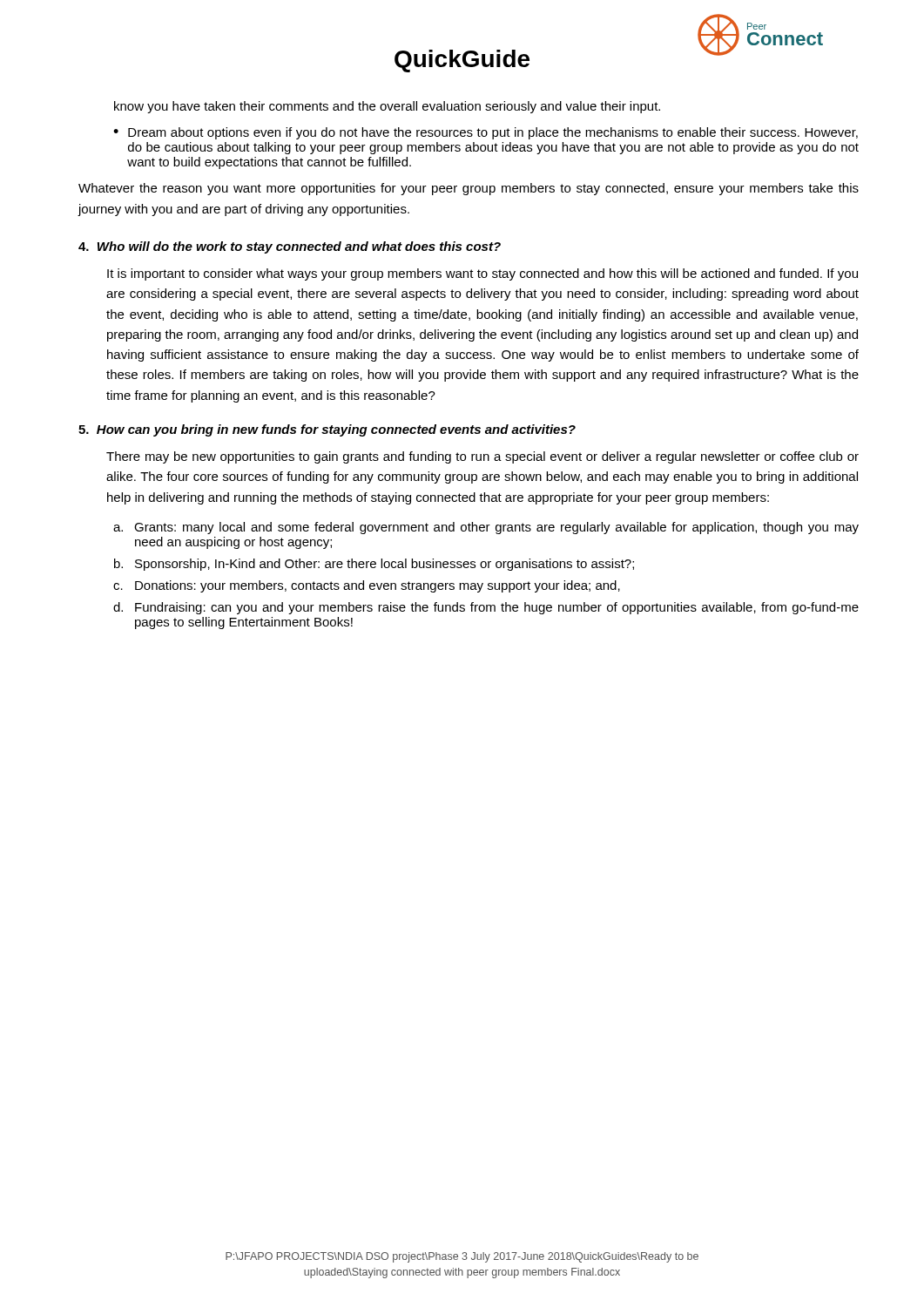The image size is (924, 1307).
Task: Find the block on this page that starts "There may be new opportunities to gain grants"
Action: tap(482, 476)
